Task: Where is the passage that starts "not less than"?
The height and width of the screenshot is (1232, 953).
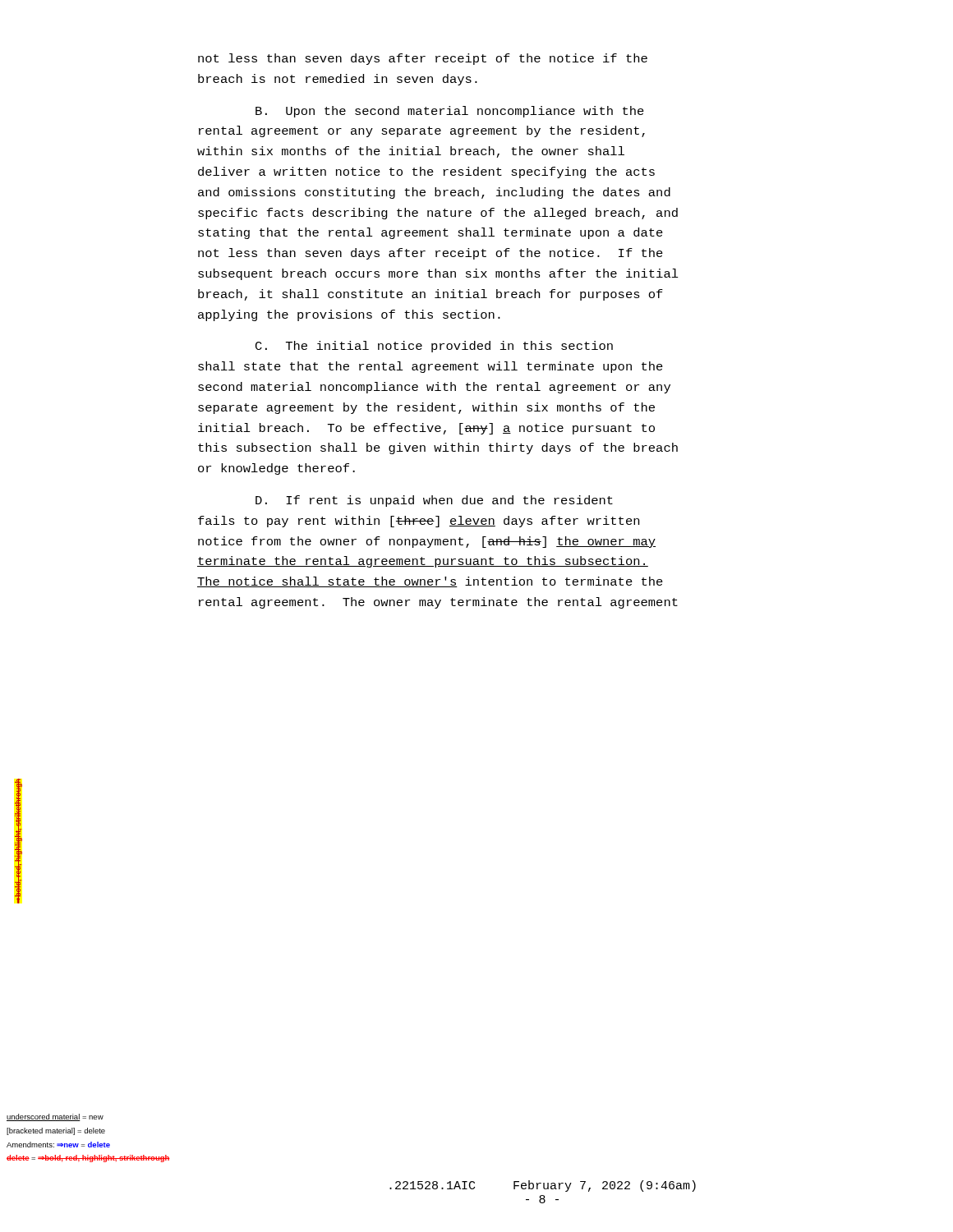Action: [x=542, y=70]
